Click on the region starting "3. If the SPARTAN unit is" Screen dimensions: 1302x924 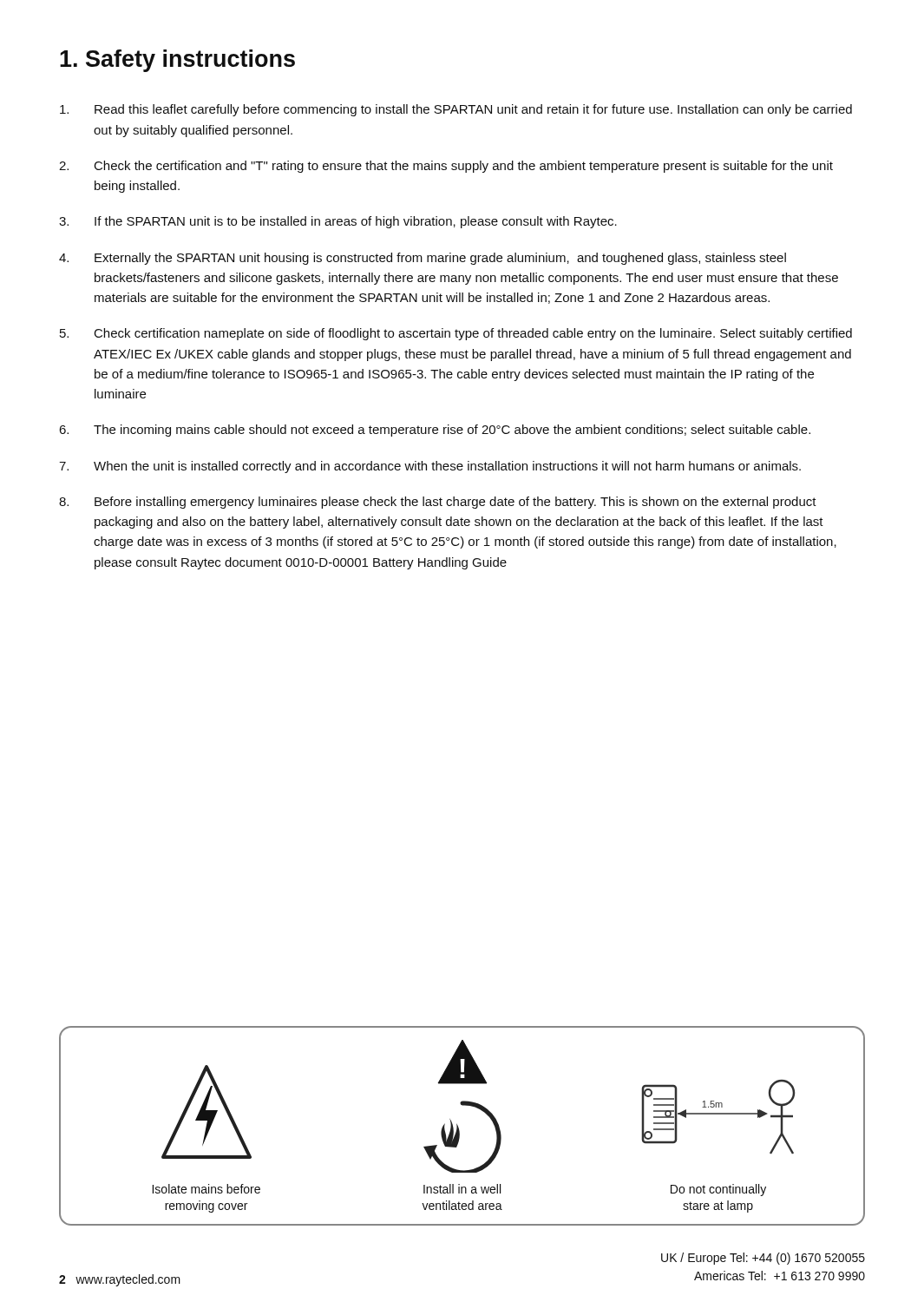(462, 221)
